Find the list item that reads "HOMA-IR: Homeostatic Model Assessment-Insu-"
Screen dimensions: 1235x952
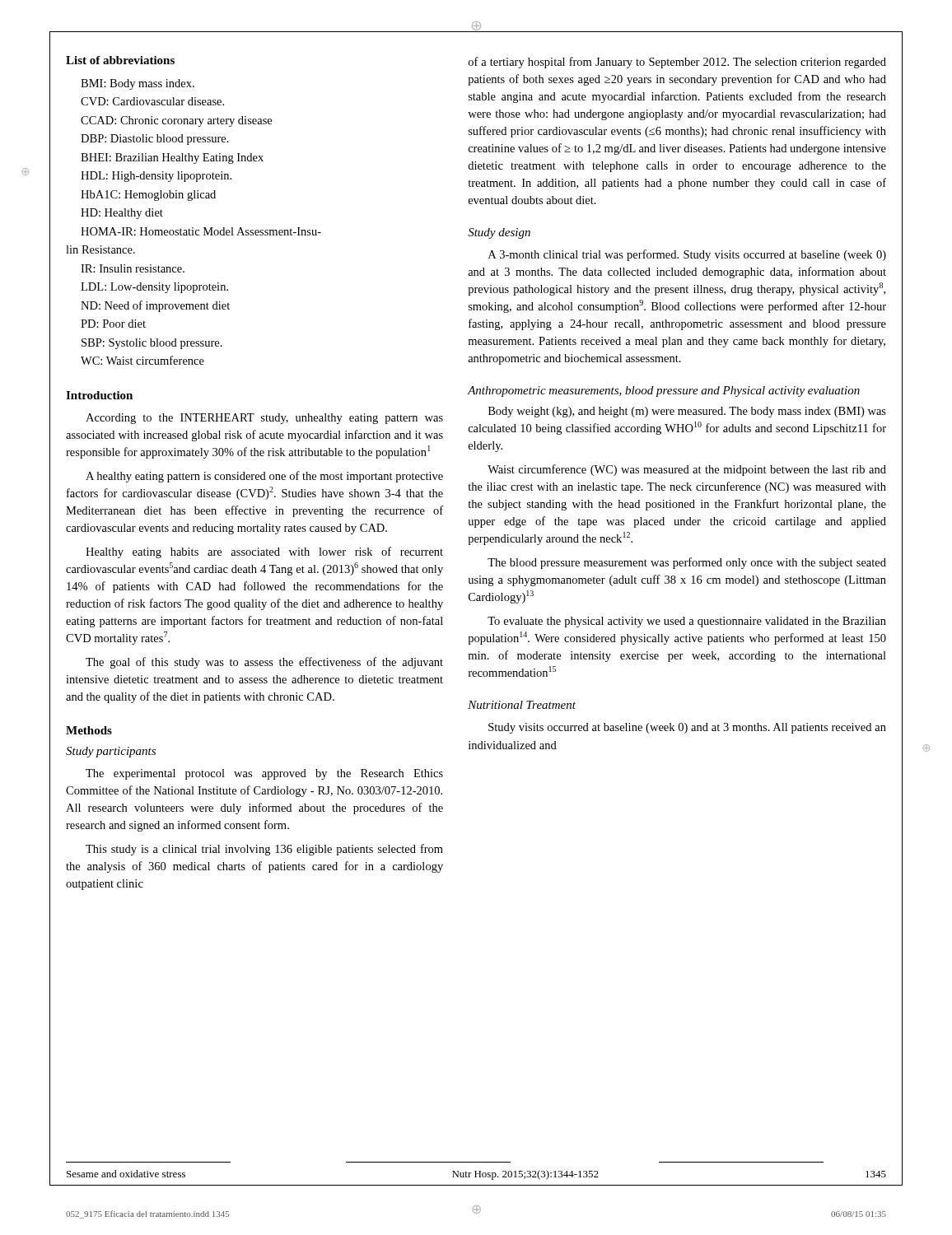pyautogui.click(x=201, y=231)
